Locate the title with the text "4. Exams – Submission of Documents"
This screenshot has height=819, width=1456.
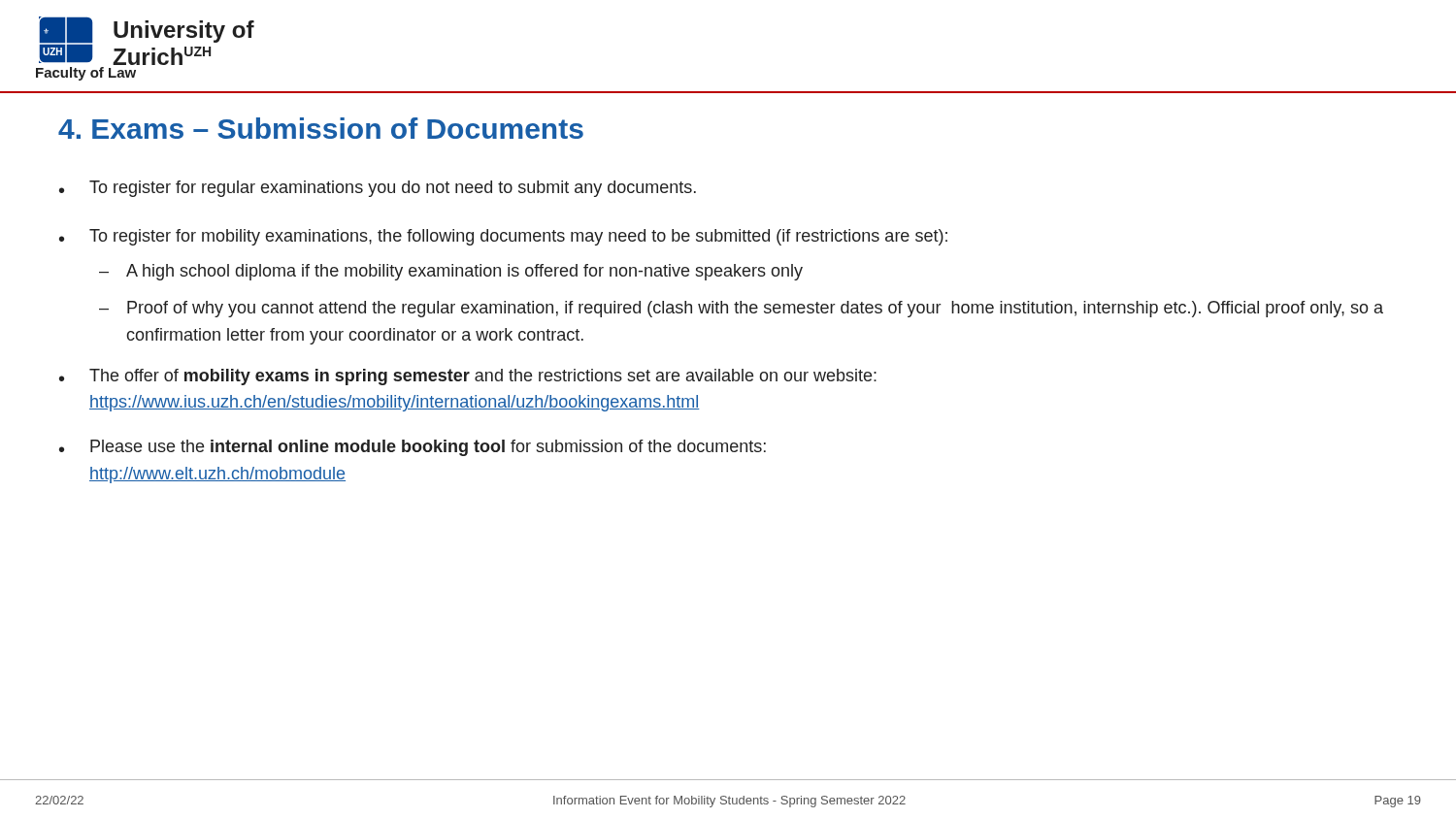(x=321, y=129)
